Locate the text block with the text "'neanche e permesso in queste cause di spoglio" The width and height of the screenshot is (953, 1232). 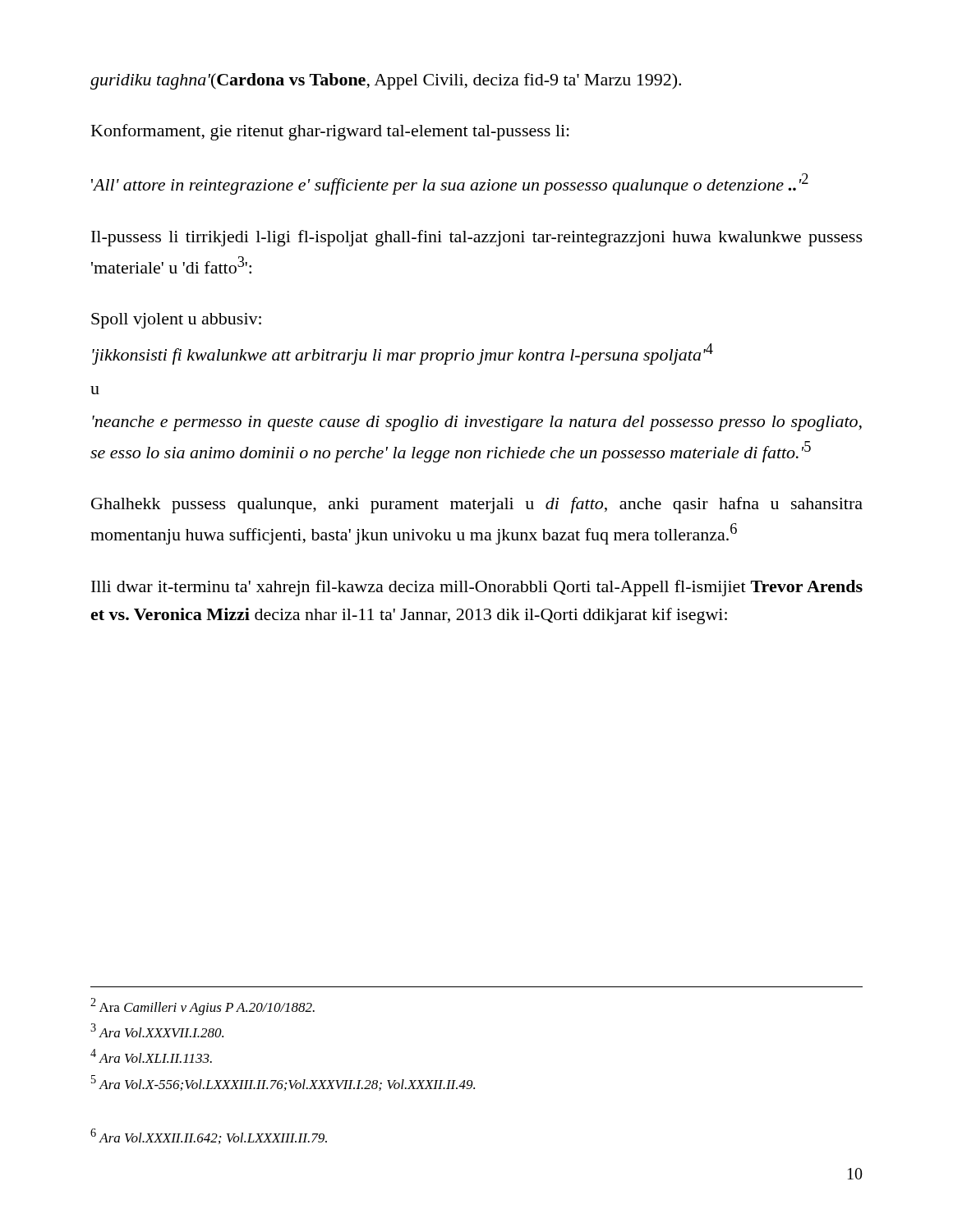point(476,436)
